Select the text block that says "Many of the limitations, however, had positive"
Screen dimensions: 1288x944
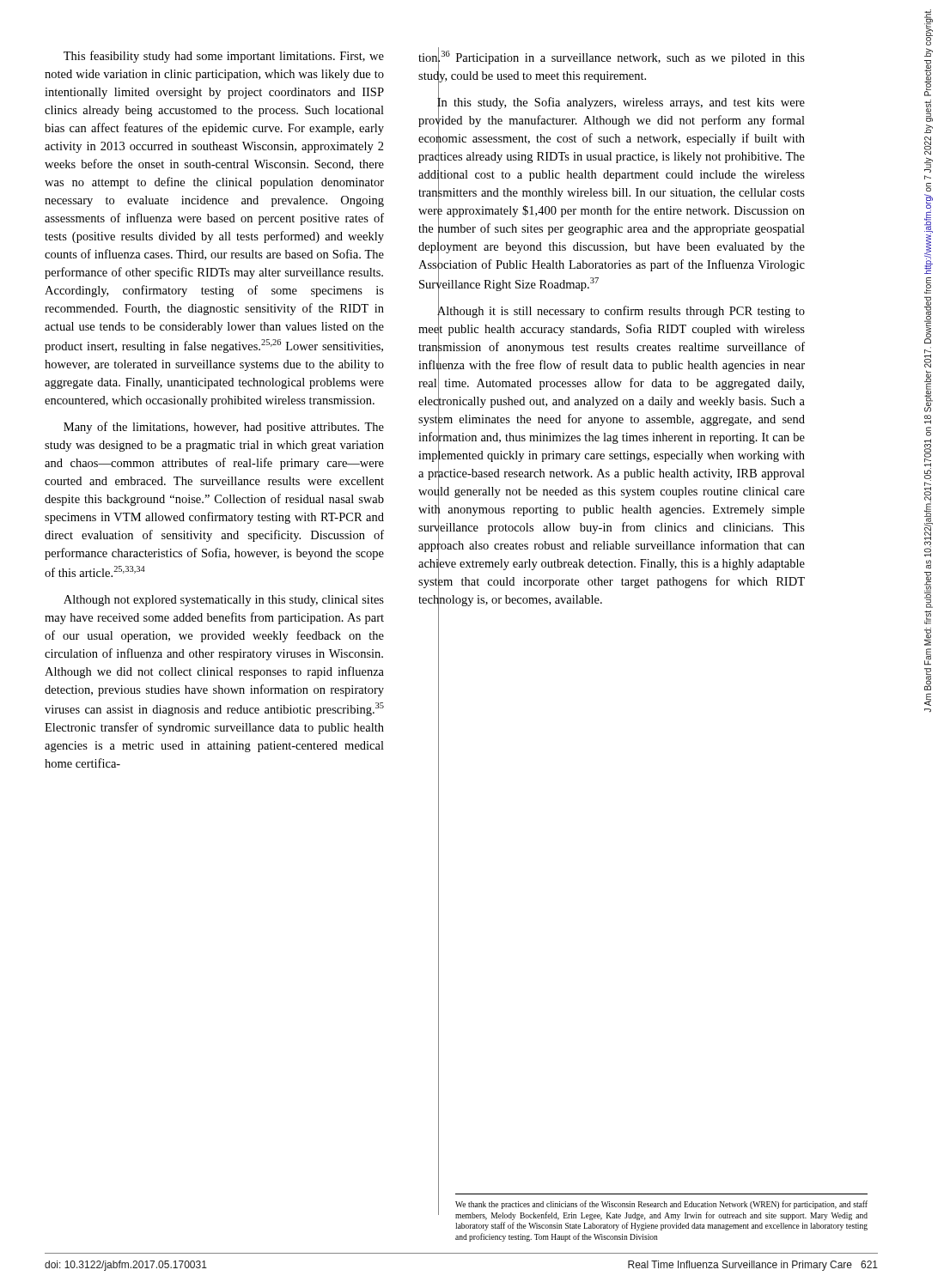click(214, 500)
